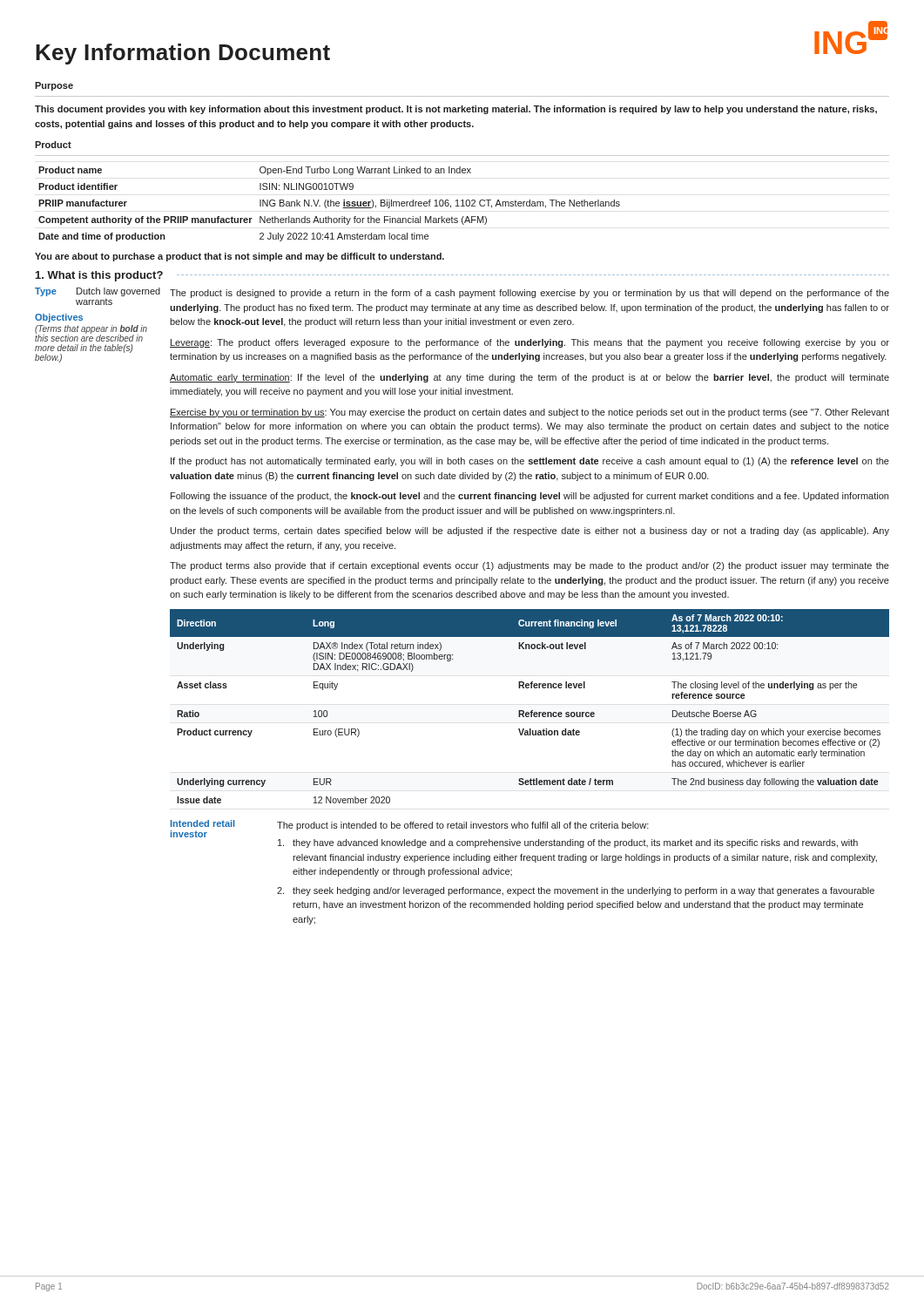The height and width of the screenshot is (1307, 924).
Task: Find the block starting "Following the issuance of the product, the"
Action: pyautogui.click(x=529, y=503)
